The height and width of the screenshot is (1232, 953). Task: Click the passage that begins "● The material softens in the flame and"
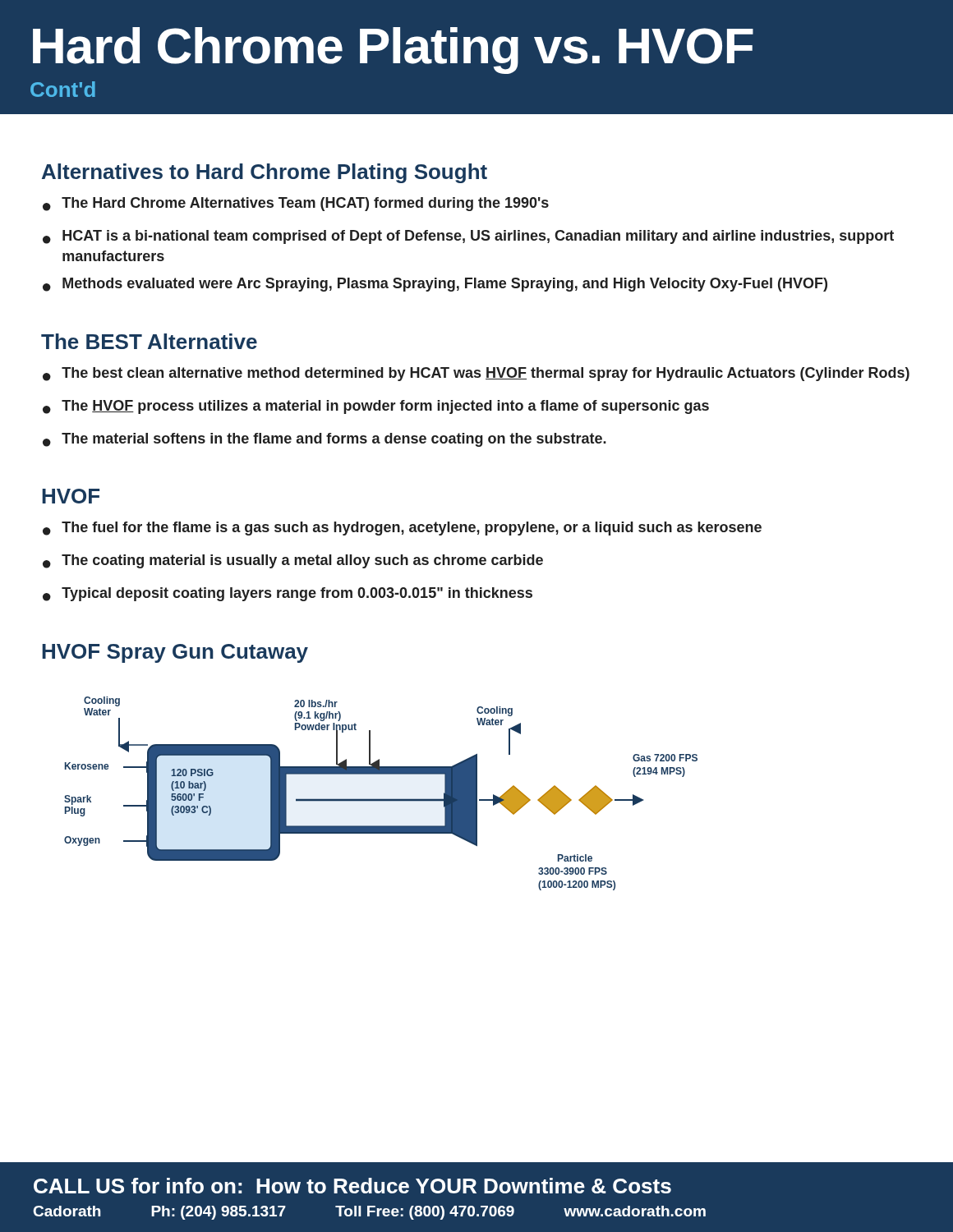(x=324, y=441)
